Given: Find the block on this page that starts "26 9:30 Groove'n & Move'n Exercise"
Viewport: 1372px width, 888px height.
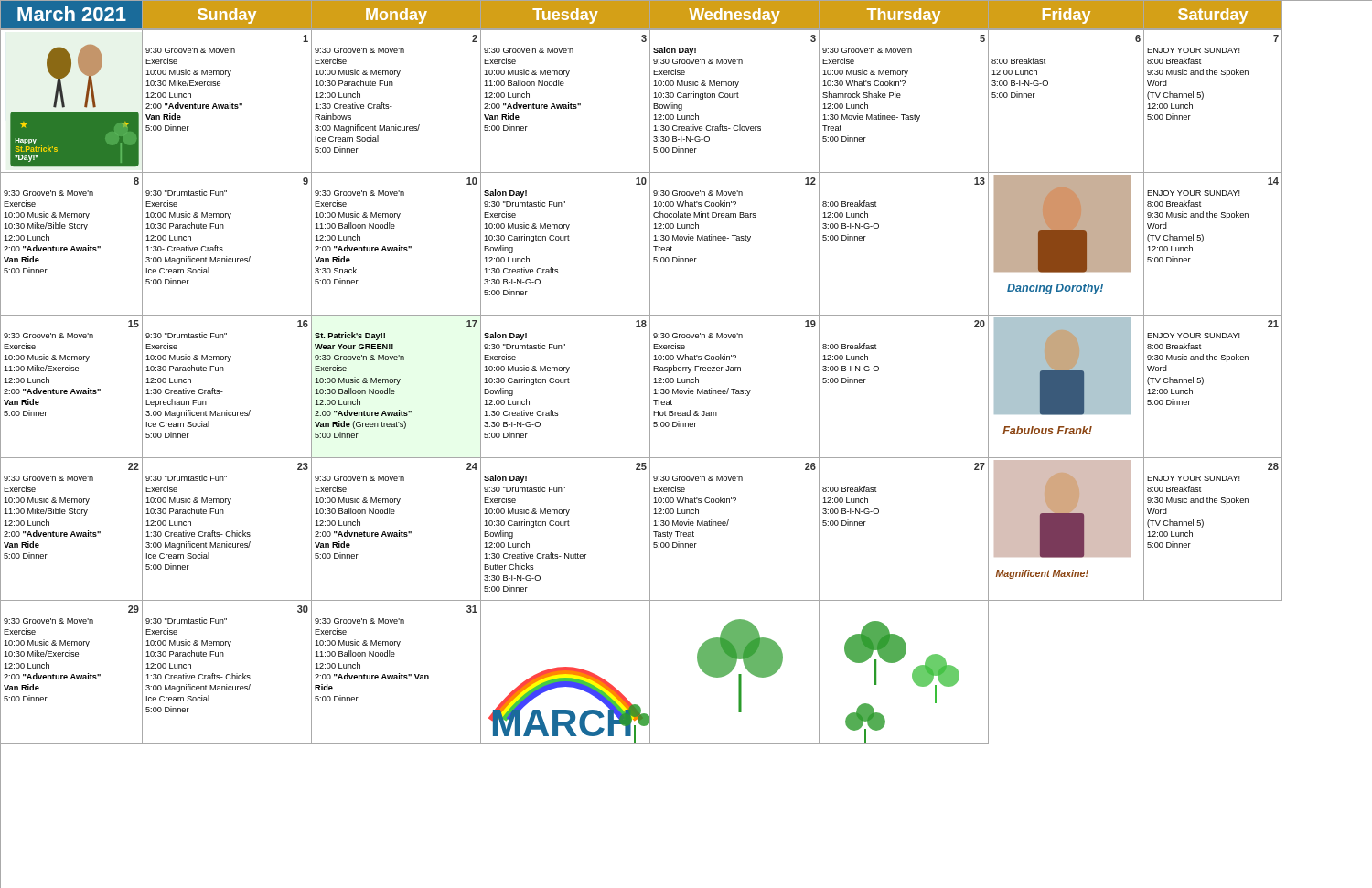Looking at the screenshot, I should [x=735, y=505].
